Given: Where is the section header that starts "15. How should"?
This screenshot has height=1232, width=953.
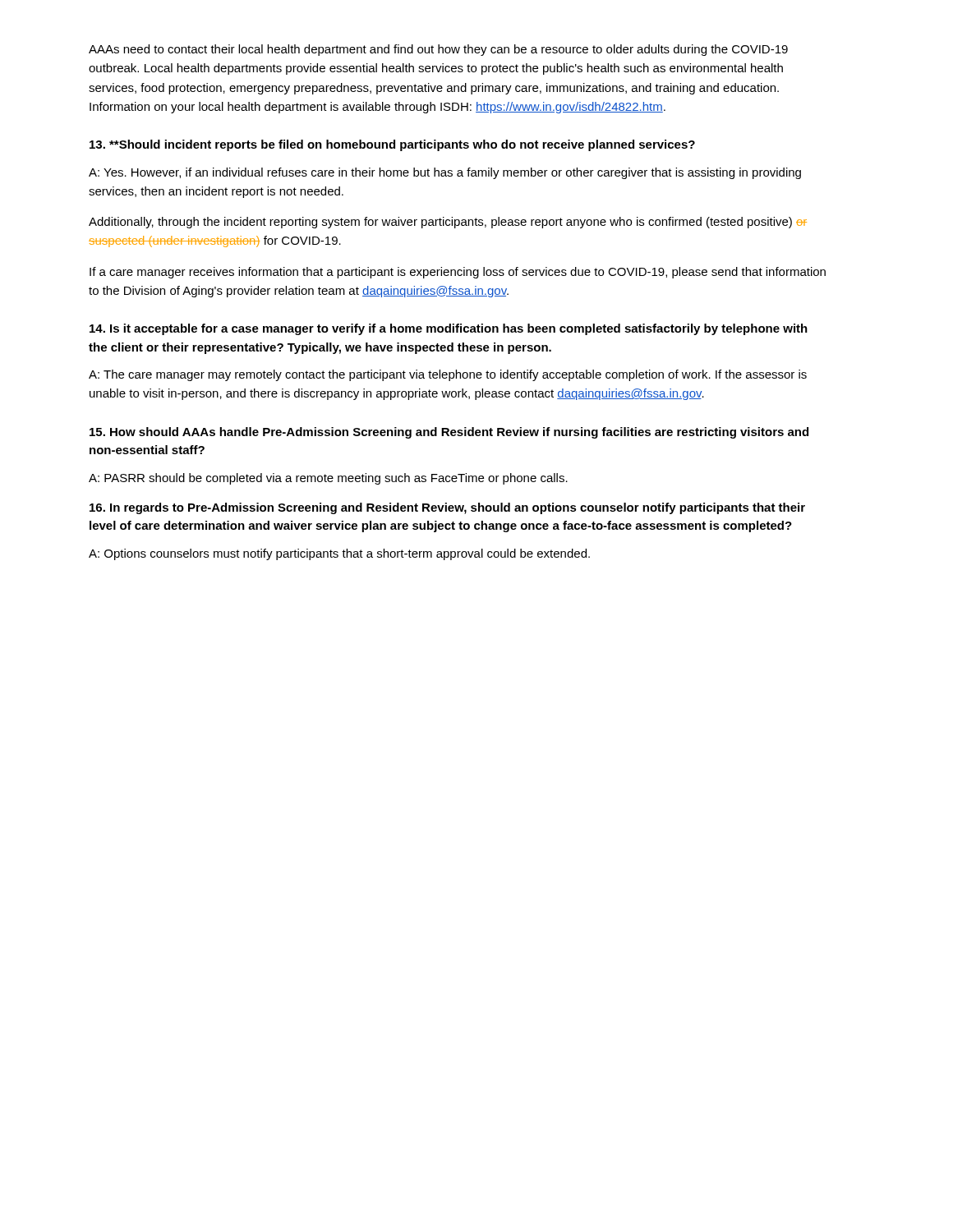Looking at the screenshot, I should (449, 440).
